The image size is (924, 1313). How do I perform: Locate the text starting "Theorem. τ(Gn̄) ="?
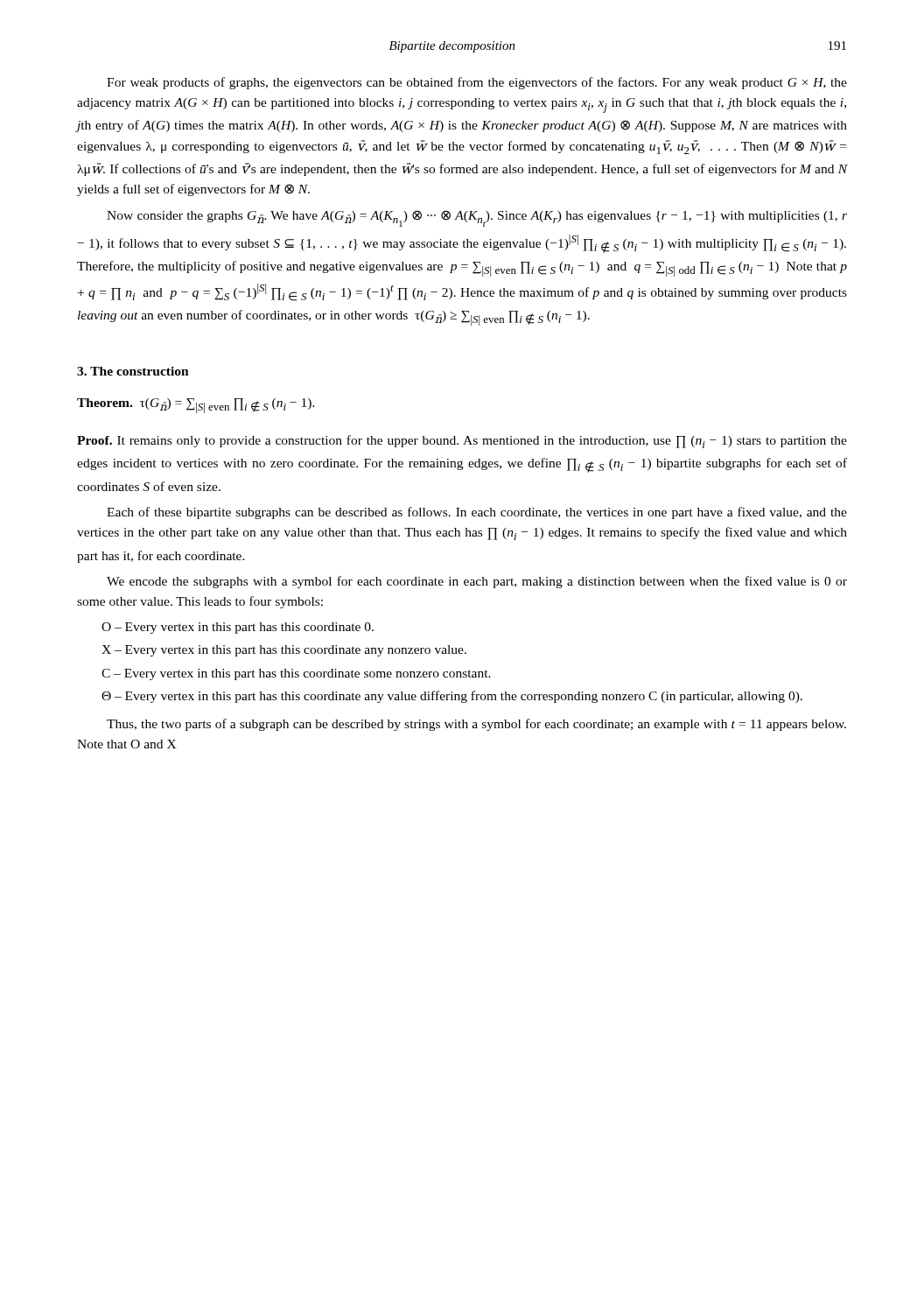click(196, 404)
